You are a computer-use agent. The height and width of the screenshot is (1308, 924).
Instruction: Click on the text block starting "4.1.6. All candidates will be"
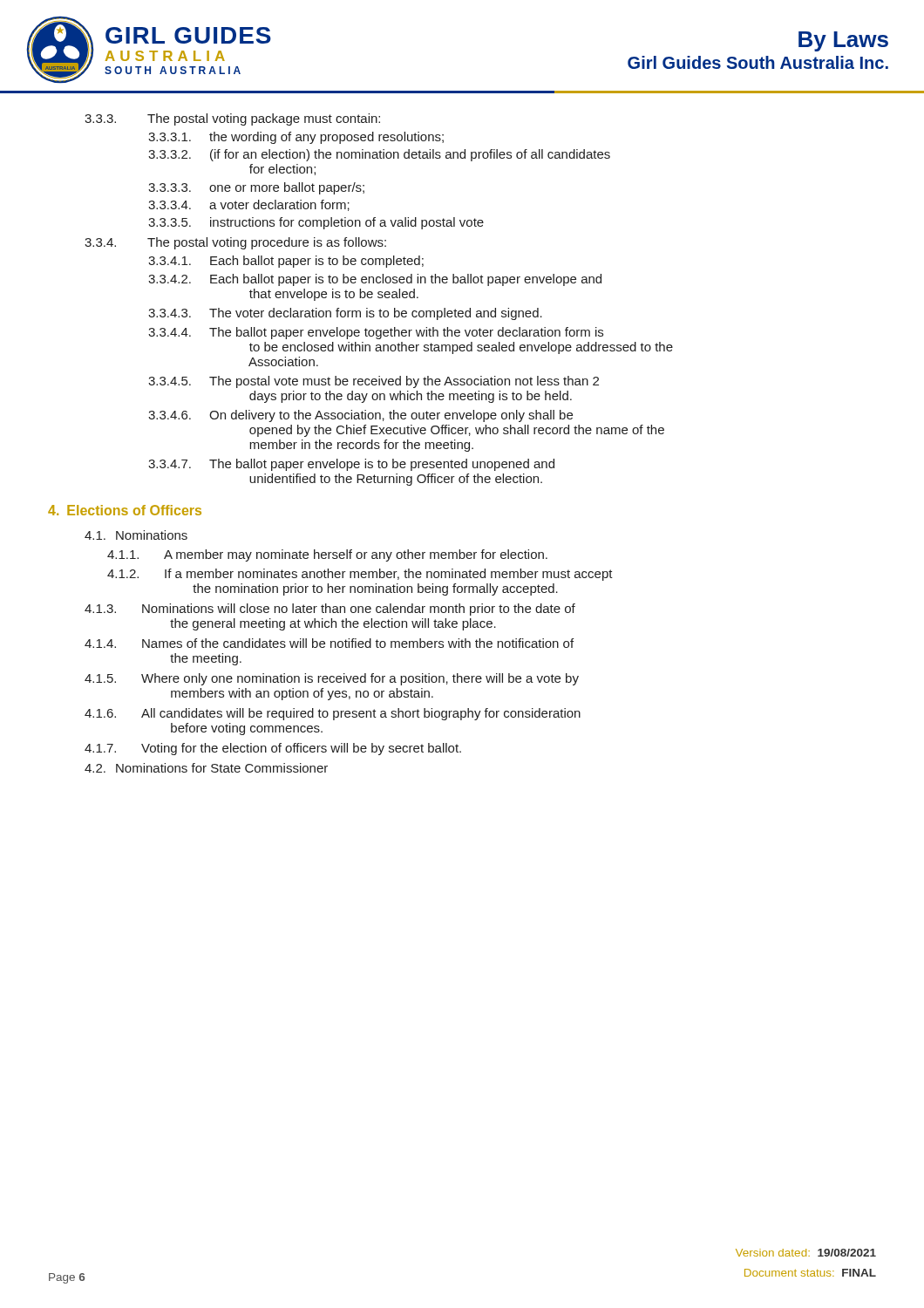[x=480, y=720]
